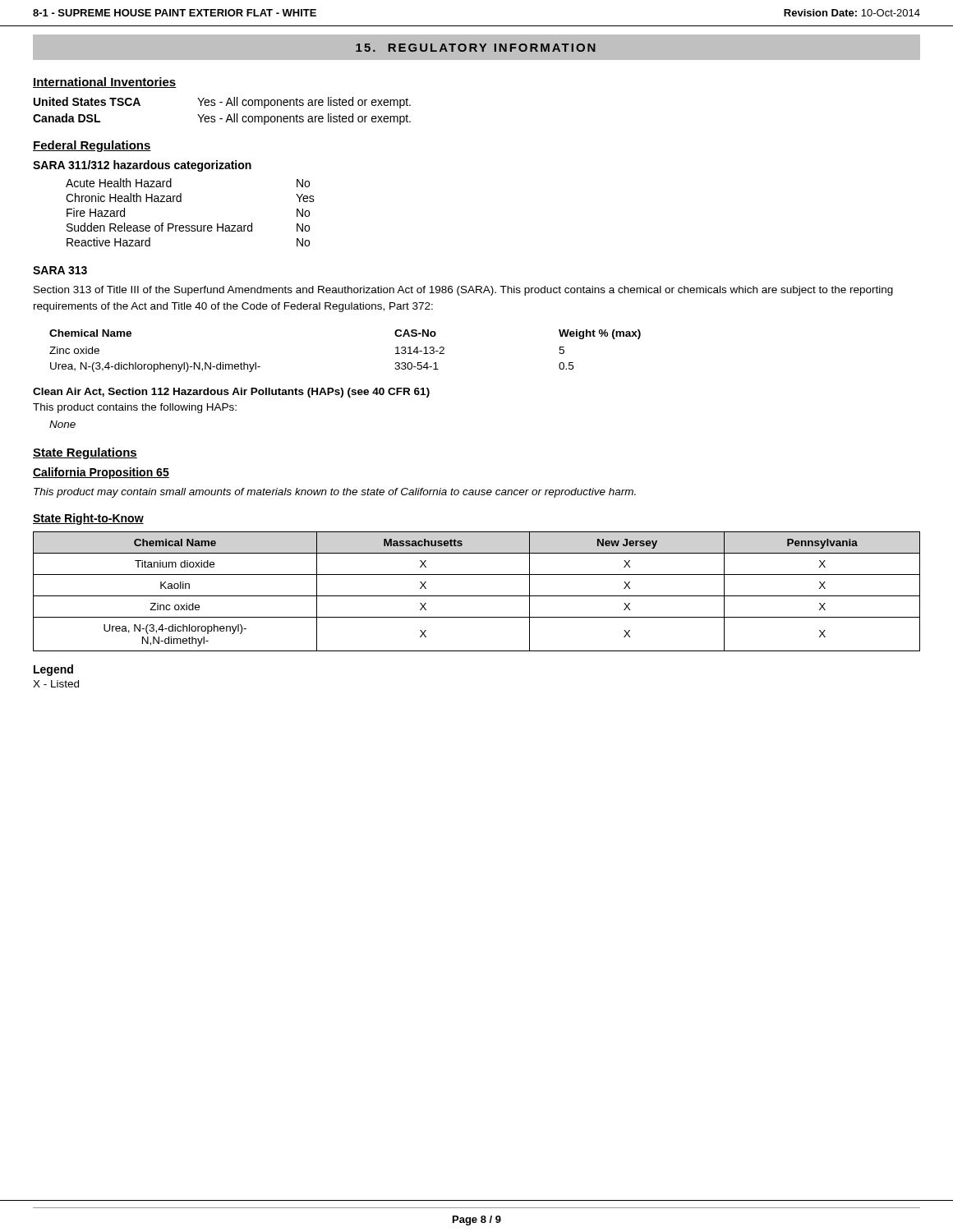The height and width of the screenshot is (1232, 953).
Task: Select the region starting "International Inventories"
Action: click(104, 82)
